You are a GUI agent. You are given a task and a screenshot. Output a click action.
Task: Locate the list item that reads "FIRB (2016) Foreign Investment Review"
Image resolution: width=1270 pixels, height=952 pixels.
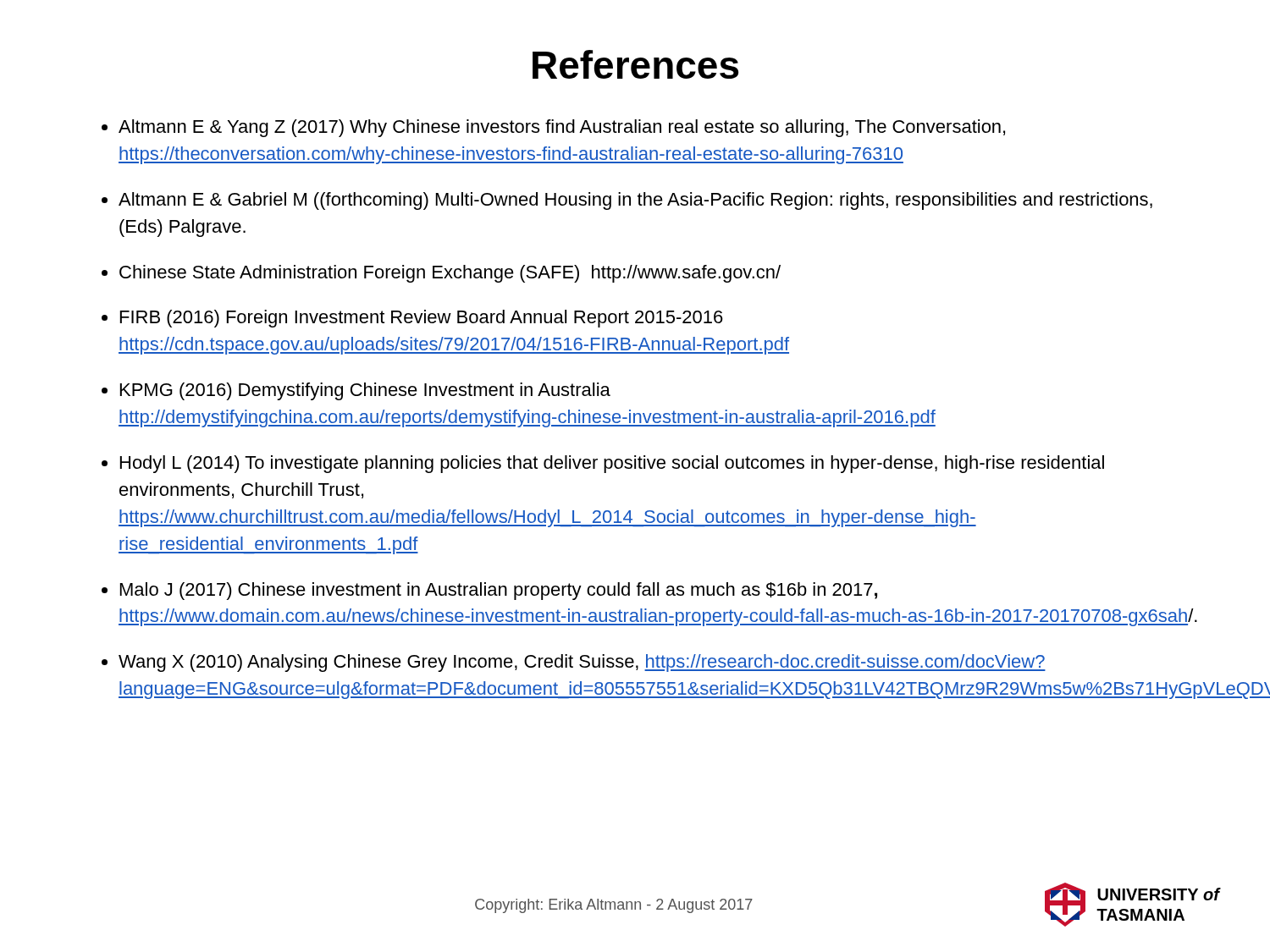pyautogui.click(x=454, y=331)
